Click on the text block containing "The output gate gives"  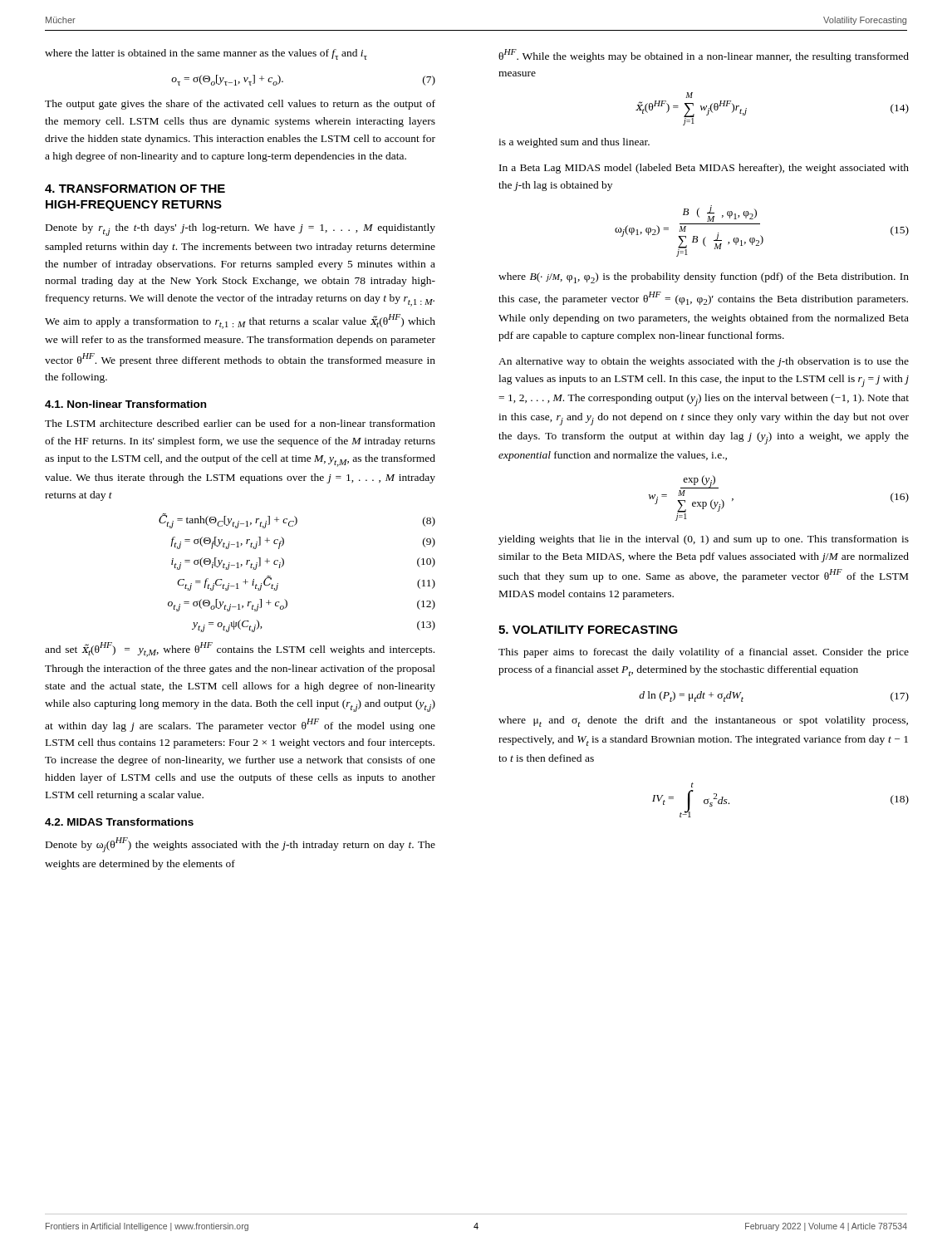tap(240, 129)
